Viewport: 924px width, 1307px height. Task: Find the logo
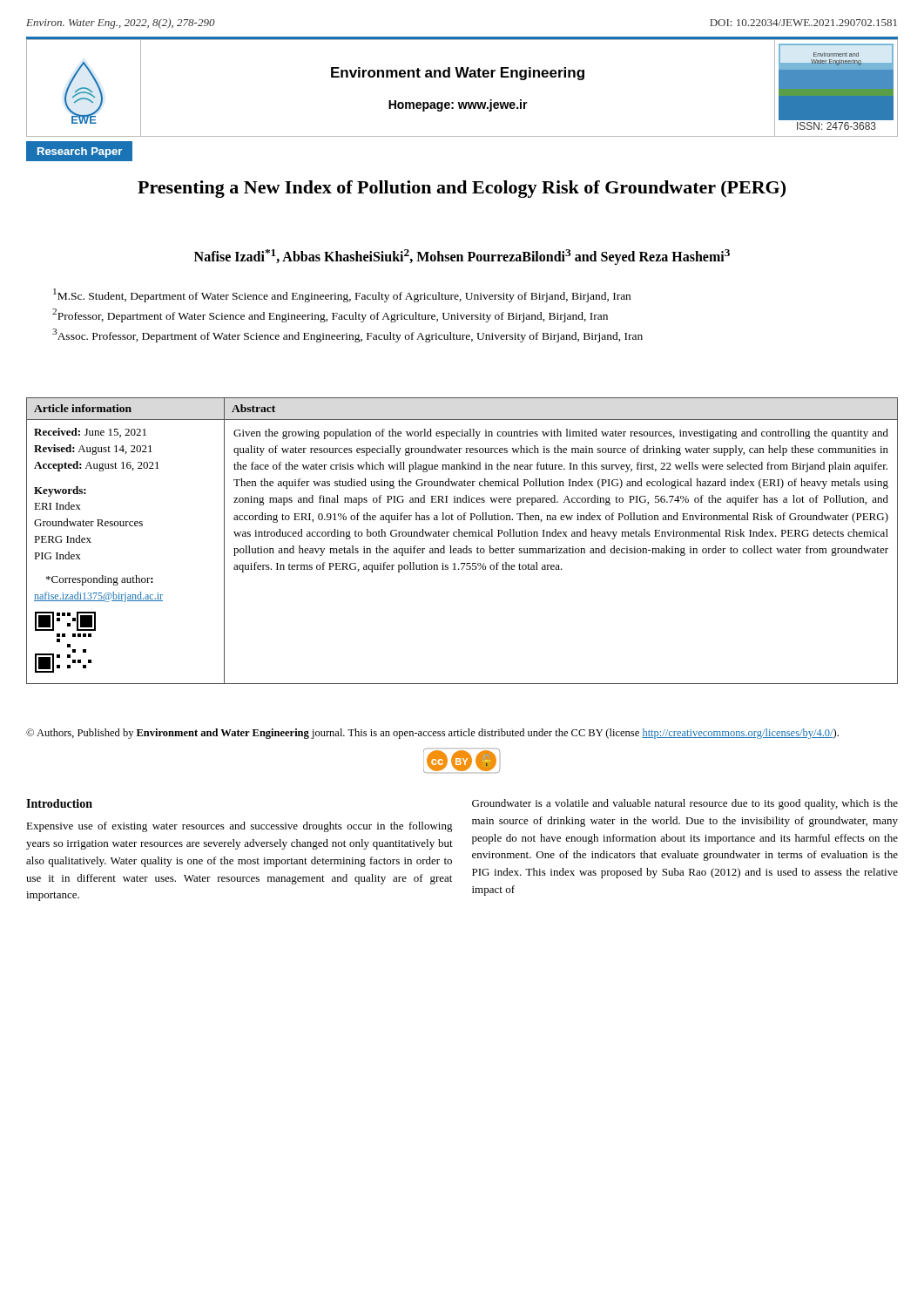pyautogui.click(x=84, y=88)
